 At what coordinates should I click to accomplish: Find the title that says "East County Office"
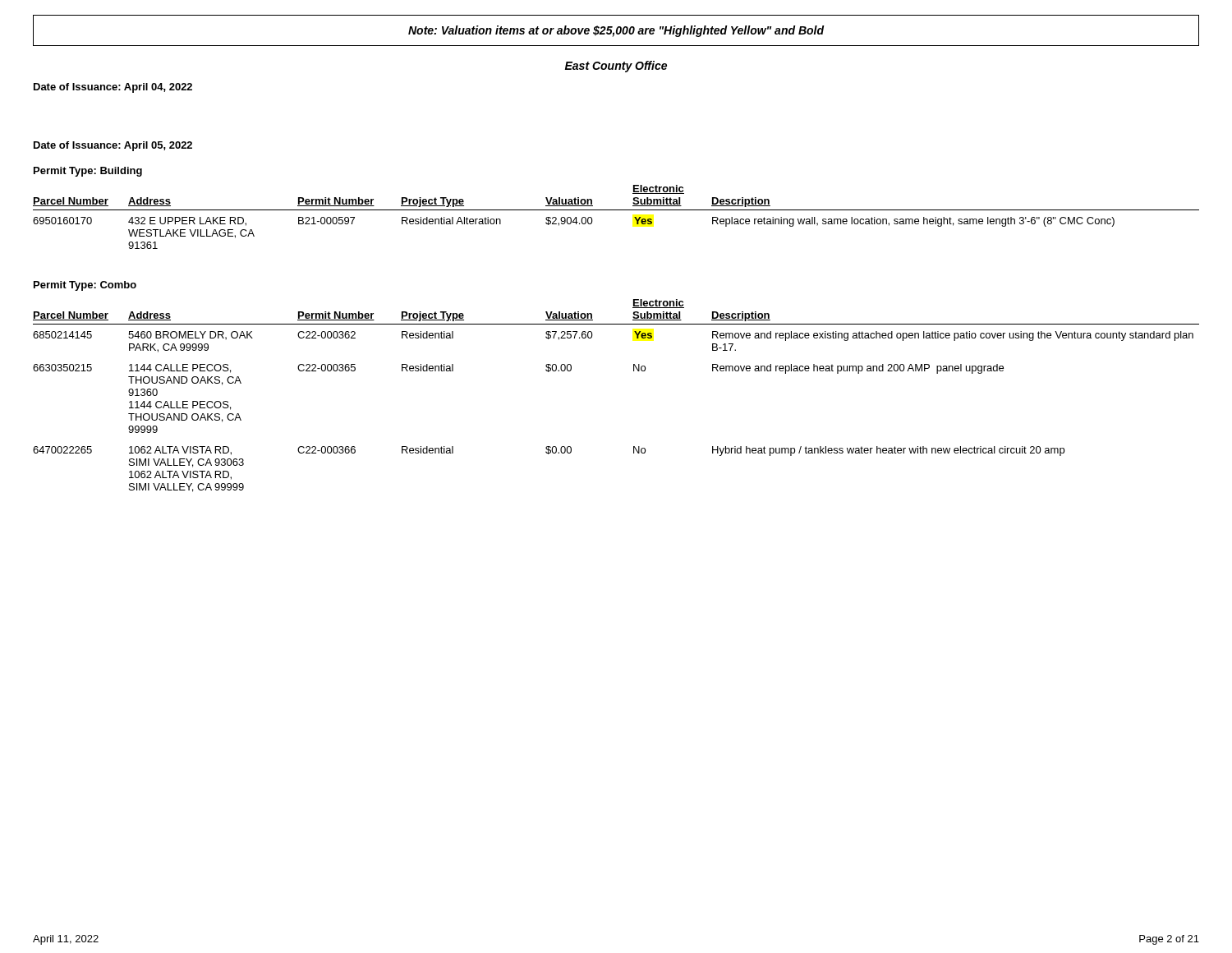point(616,66)
